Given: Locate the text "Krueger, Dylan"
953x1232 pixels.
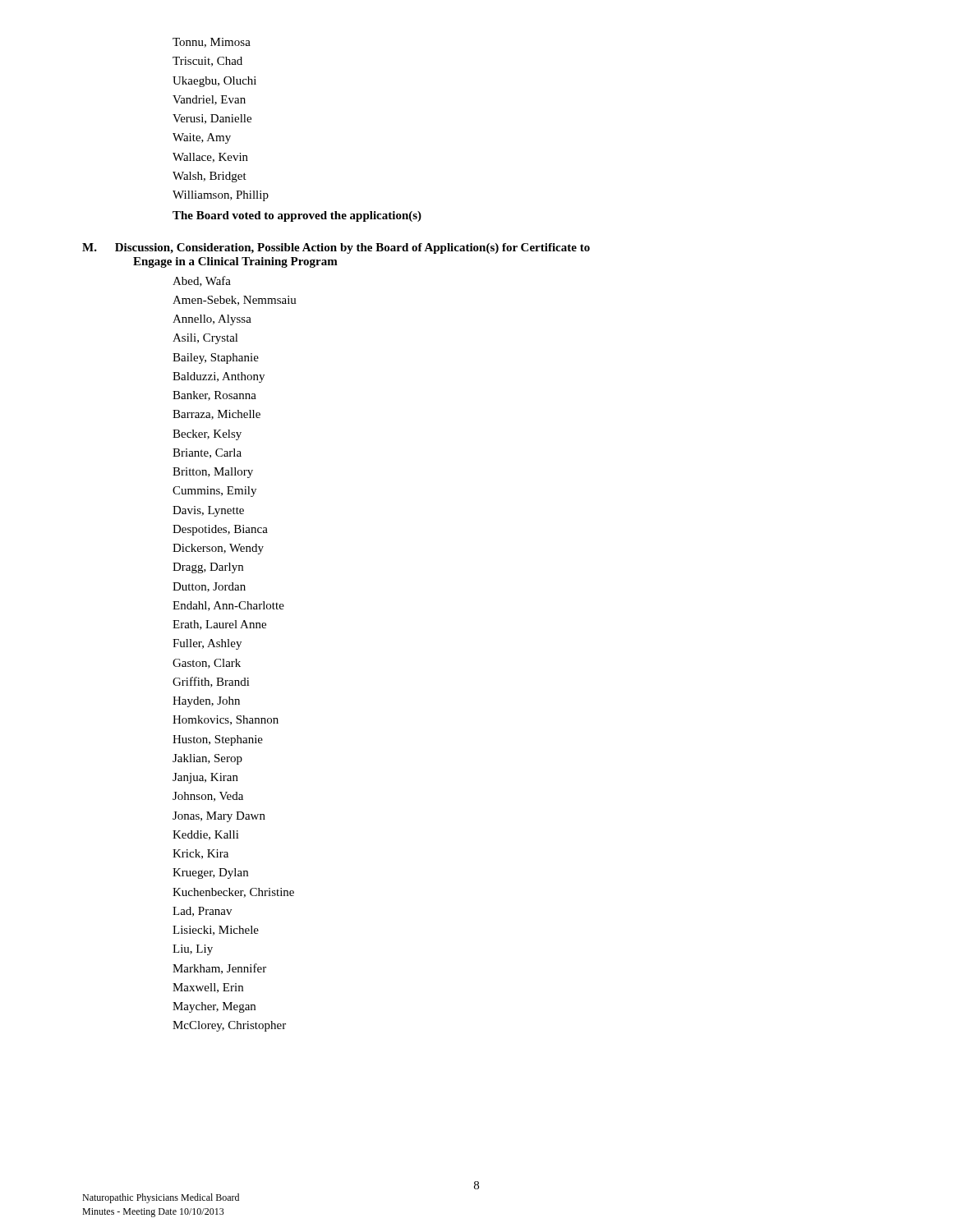Looking at the screenshot, I should tap(211, 872).
